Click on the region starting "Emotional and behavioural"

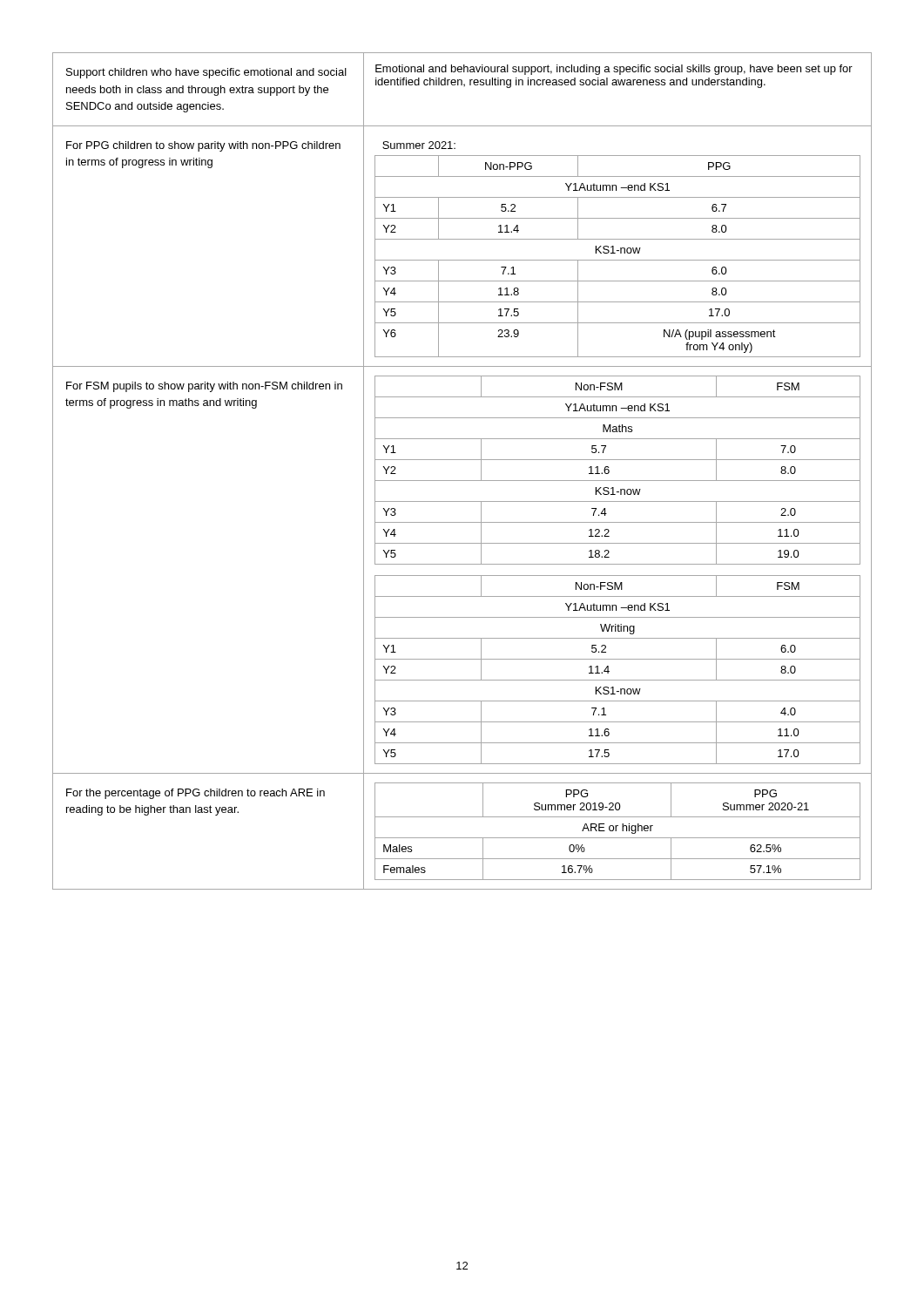pos(613,75)
